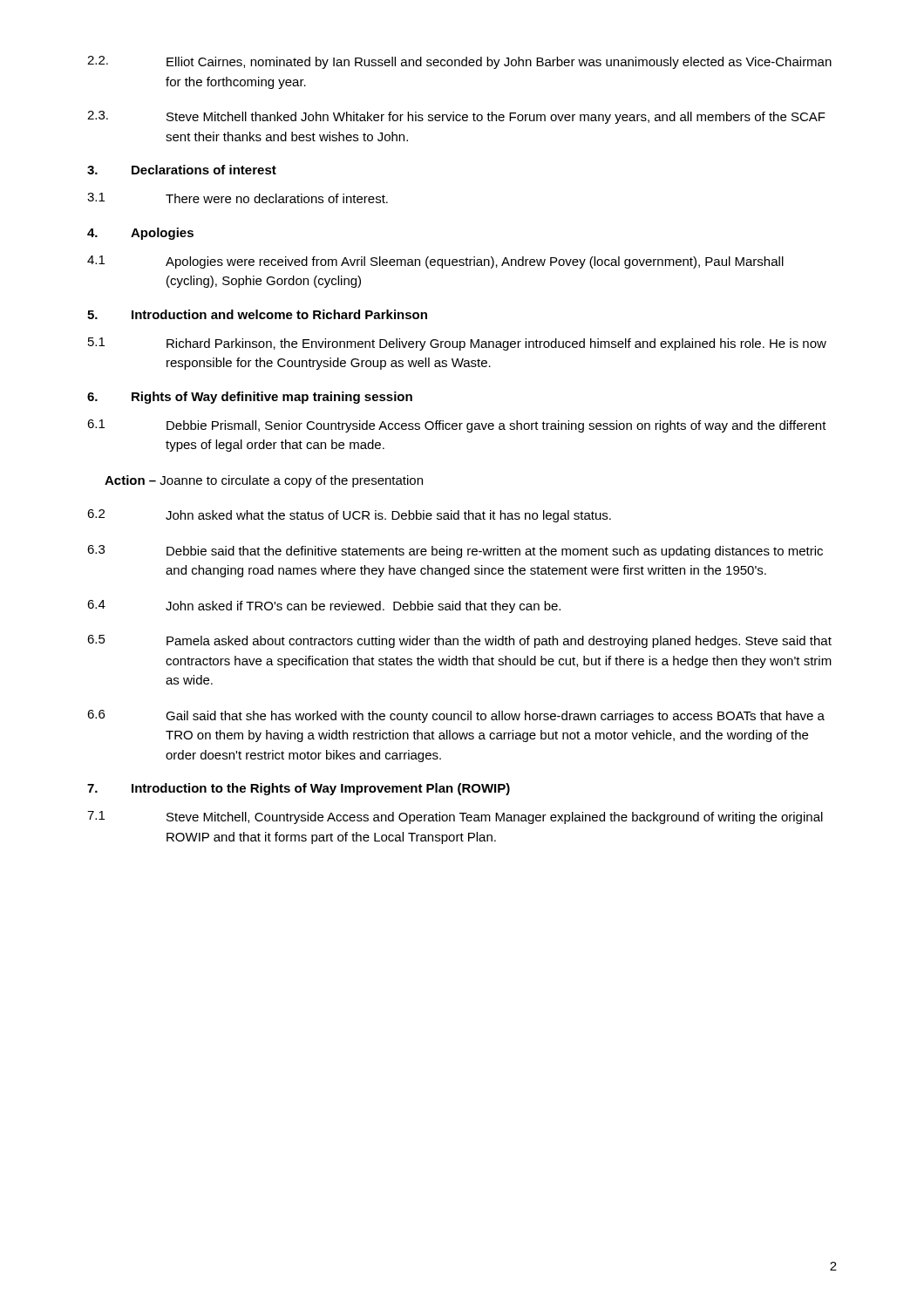
Task: Navigate to the block starting "6.6 Gail said that she has worked with"
Action: pos(462,735)
